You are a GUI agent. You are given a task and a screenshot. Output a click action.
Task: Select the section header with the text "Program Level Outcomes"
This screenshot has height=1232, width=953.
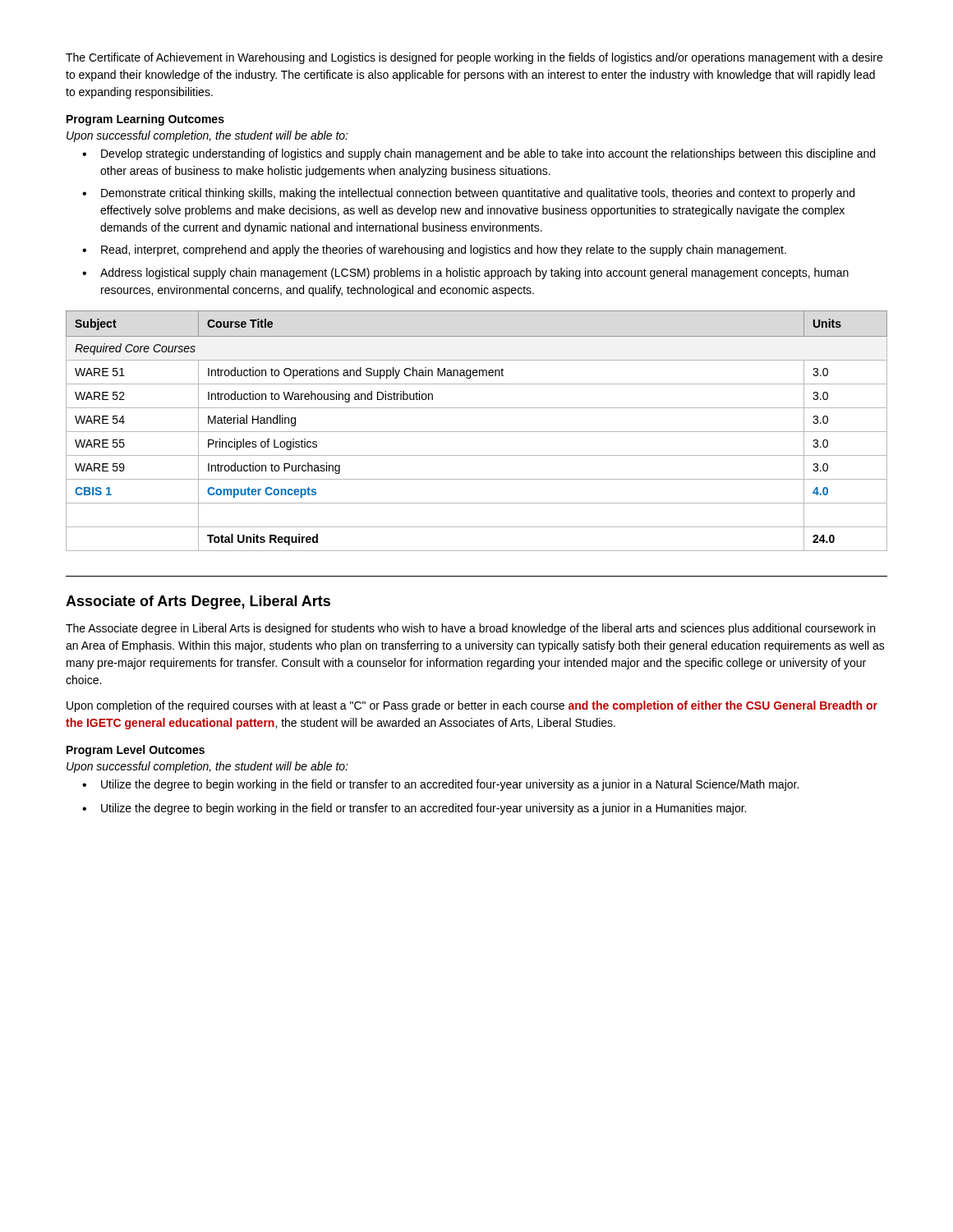pyautogui.click(x=135, y=750)
